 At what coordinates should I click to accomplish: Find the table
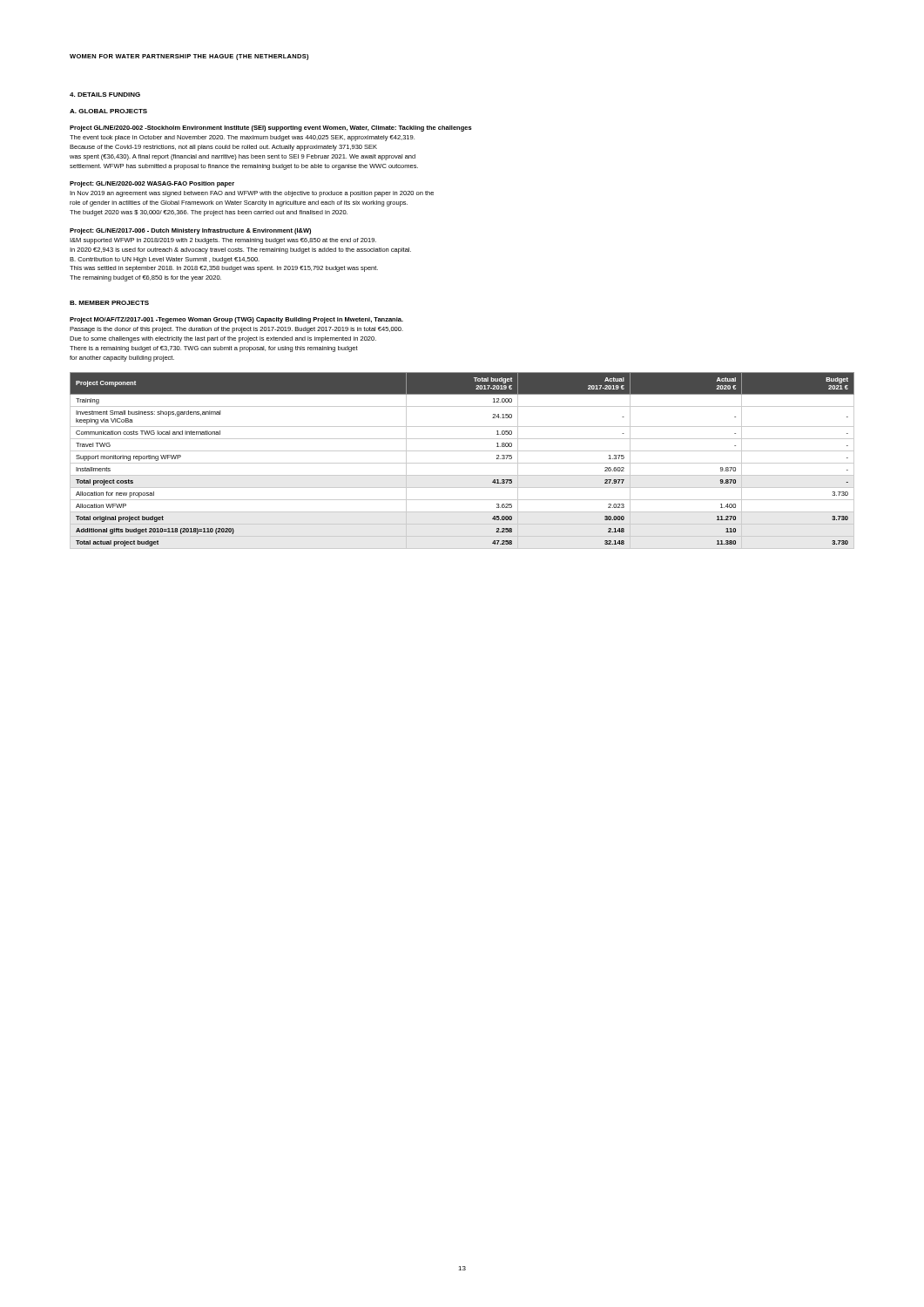click(462, 460)
